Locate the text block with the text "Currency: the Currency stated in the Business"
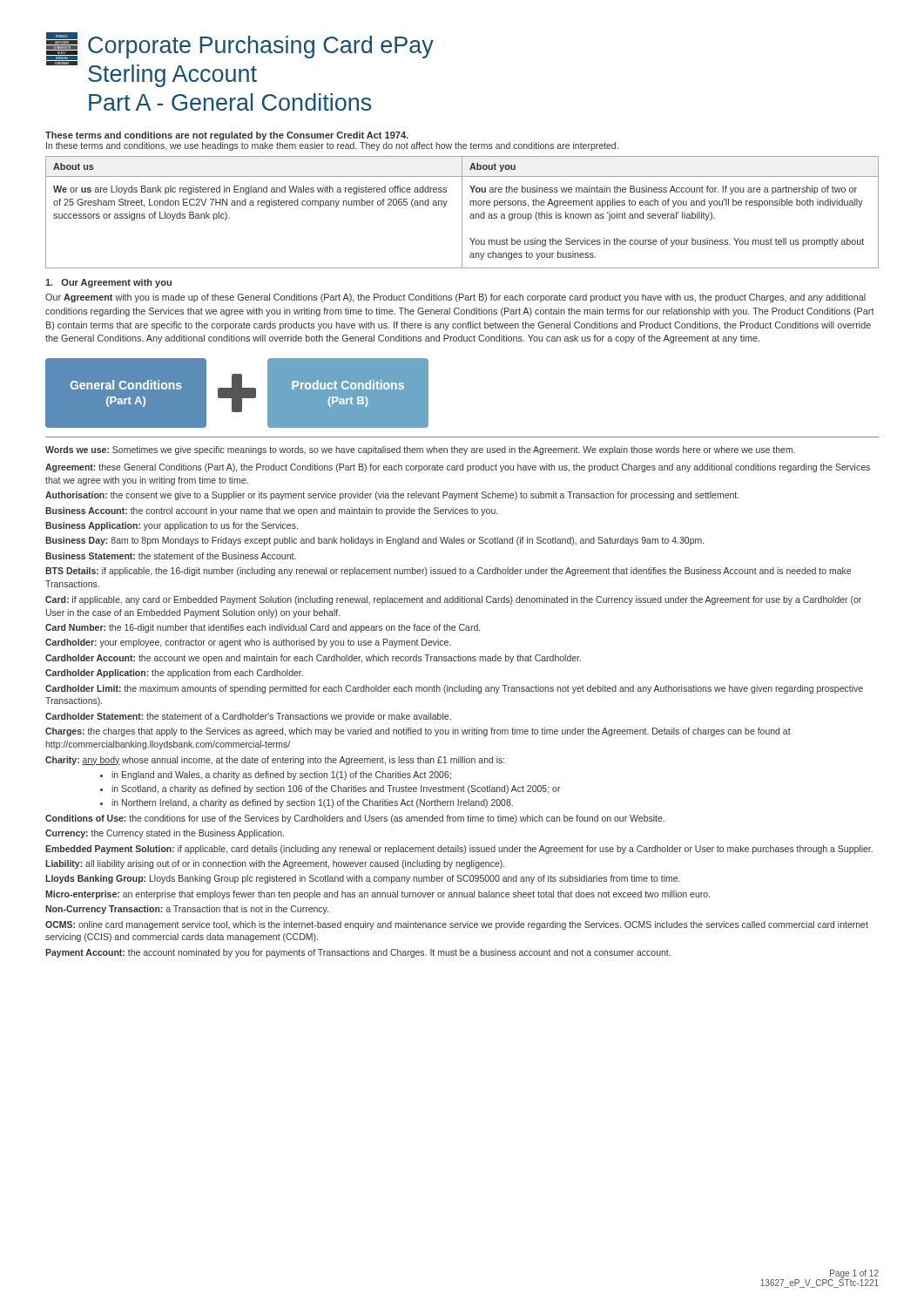This screenshot has height=1307, width=924. [165, 833]
